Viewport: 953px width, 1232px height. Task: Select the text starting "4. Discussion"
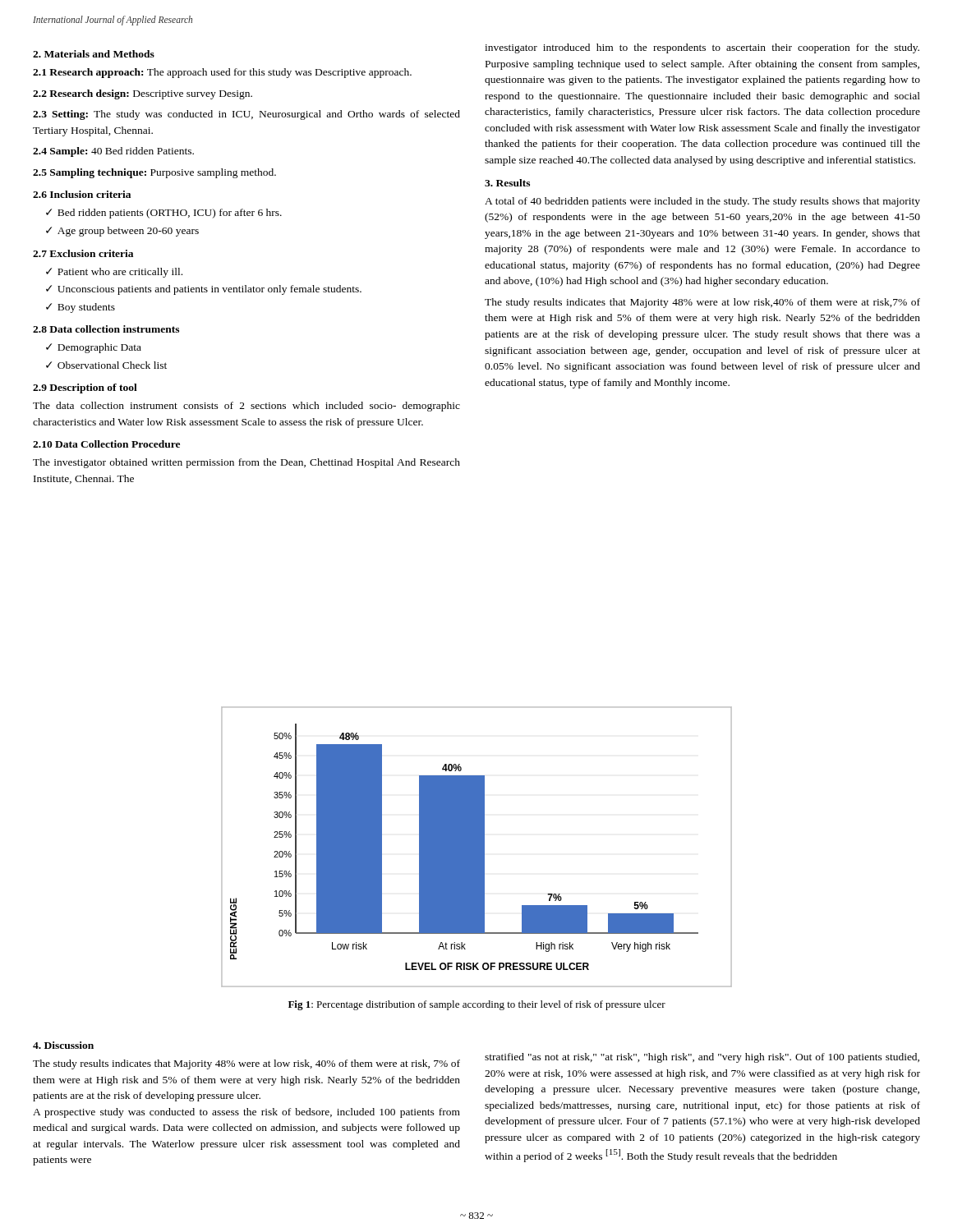(63, 1045)
